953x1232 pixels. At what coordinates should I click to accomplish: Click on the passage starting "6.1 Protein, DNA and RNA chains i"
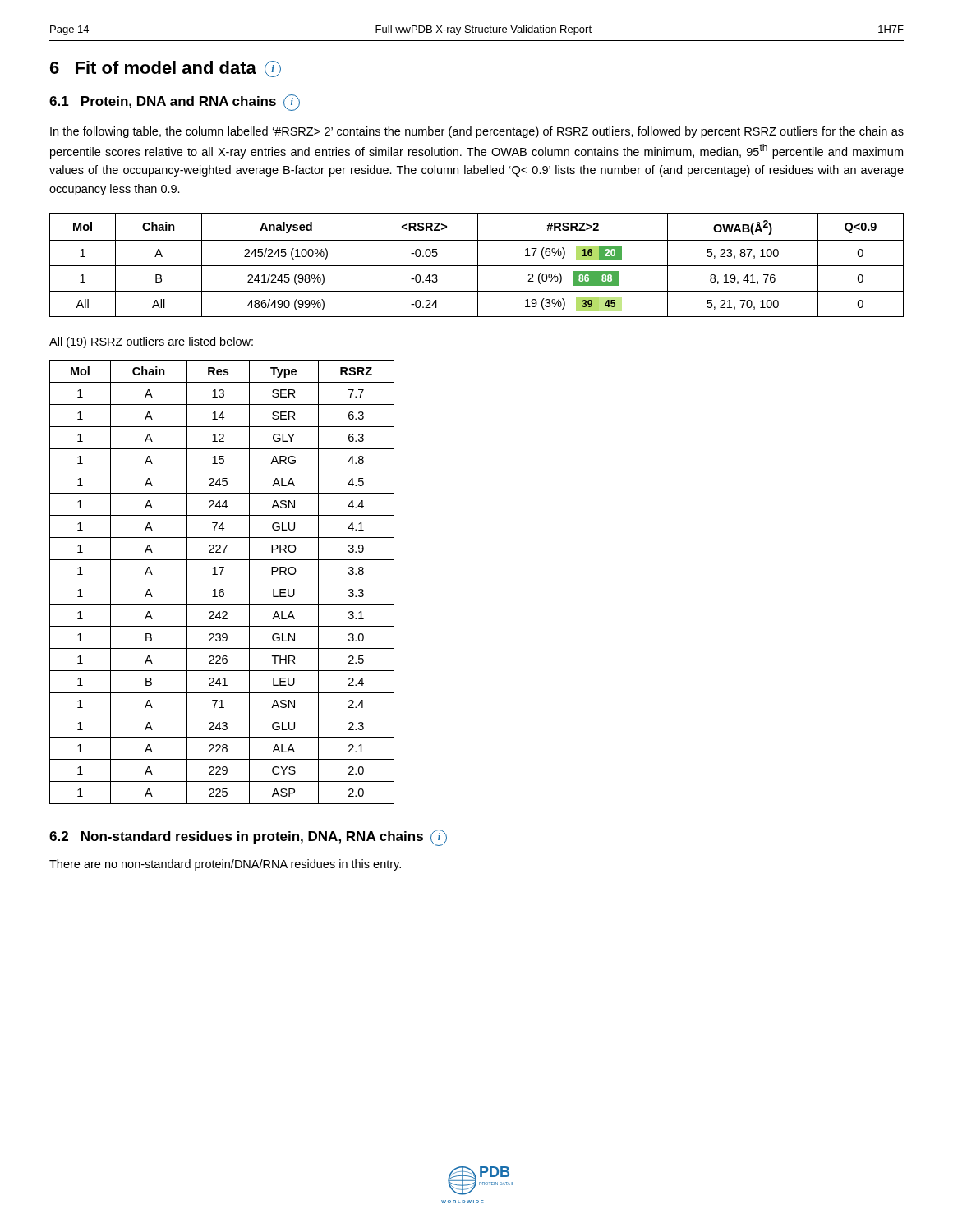tap(175, 103)
